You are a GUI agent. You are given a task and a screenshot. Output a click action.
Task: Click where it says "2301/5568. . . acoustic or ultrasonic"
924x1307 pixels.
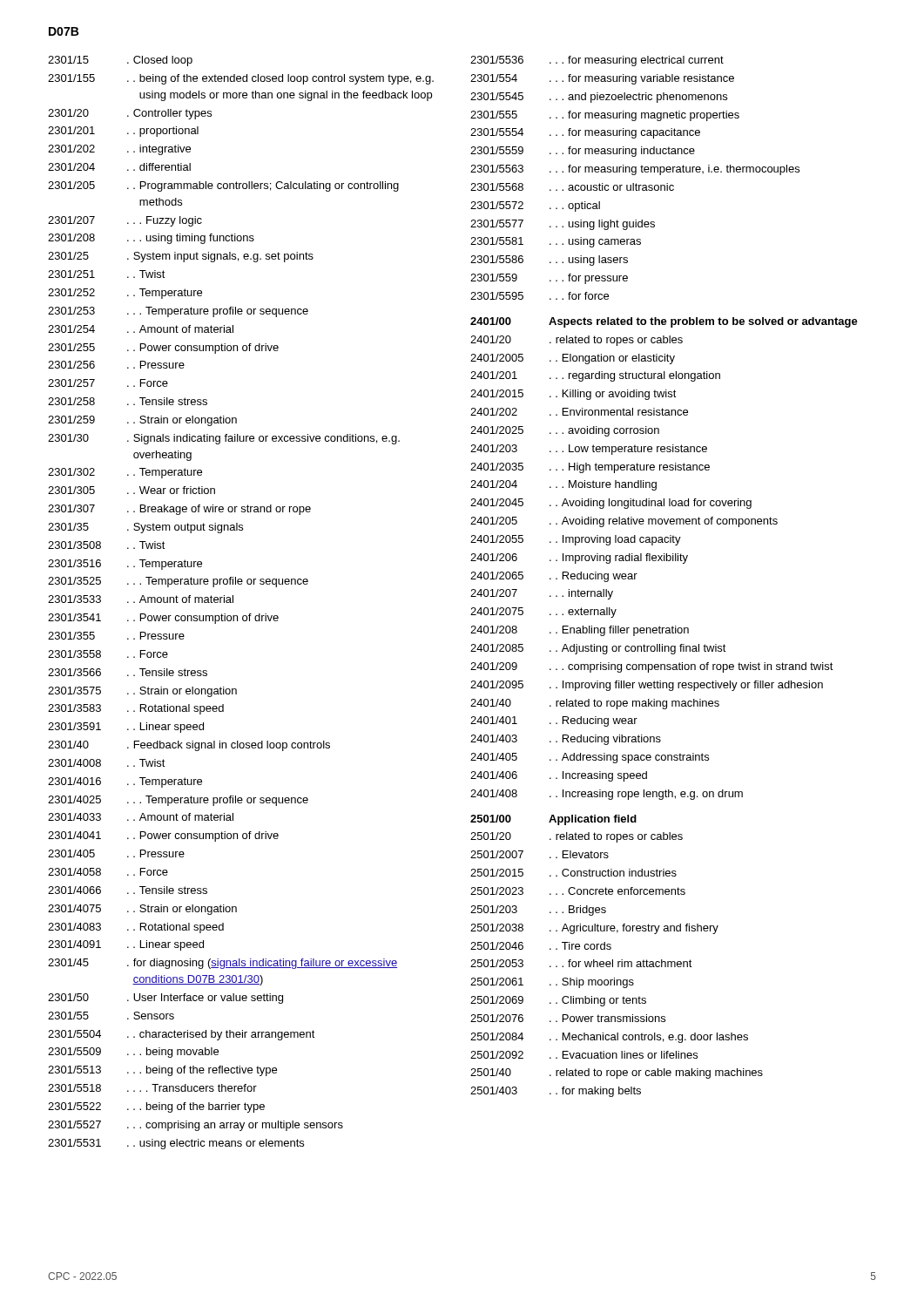coord(679,188)
